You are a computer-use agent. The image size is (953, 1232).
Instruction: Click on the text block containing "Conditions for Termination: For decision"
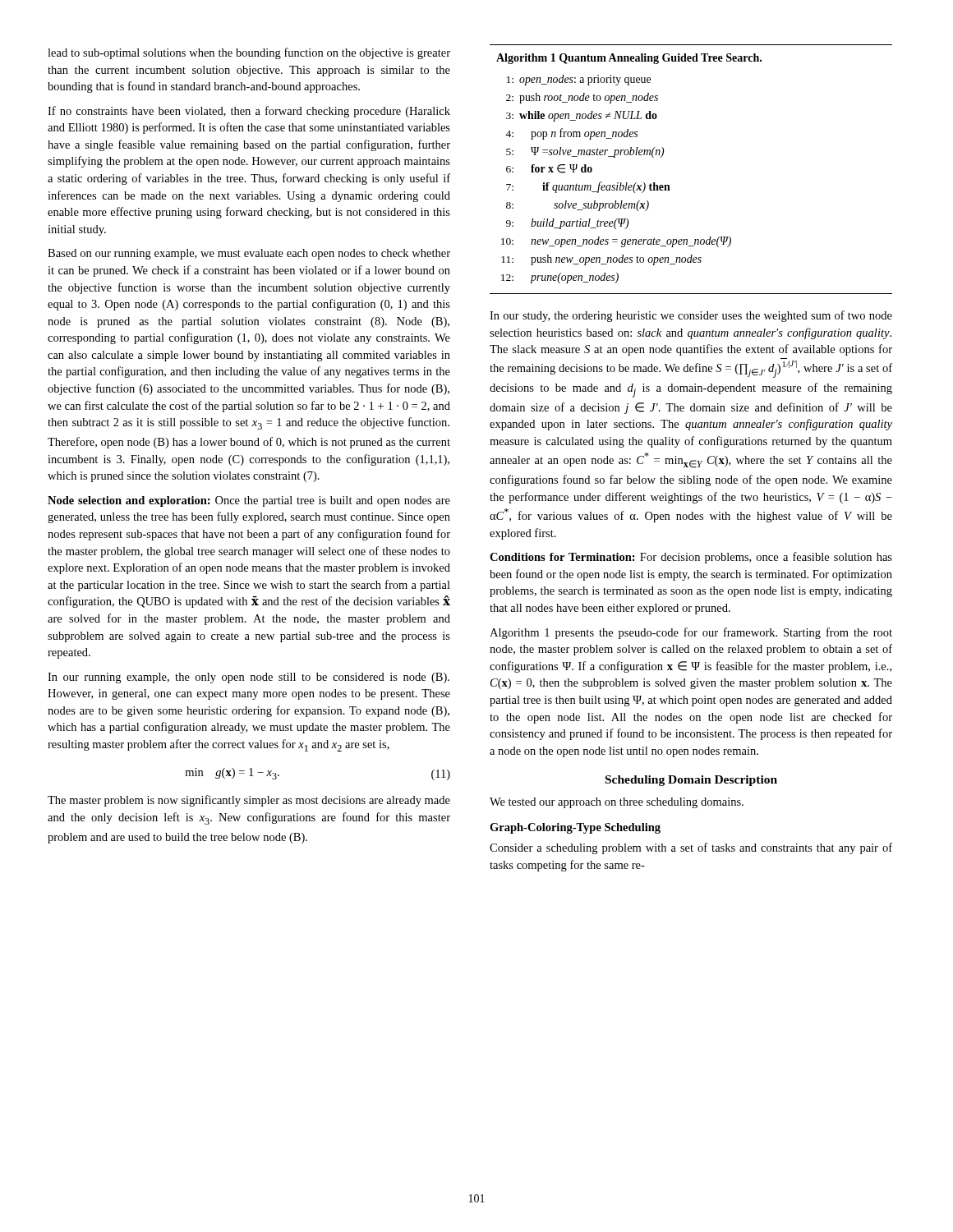[691, 583]
